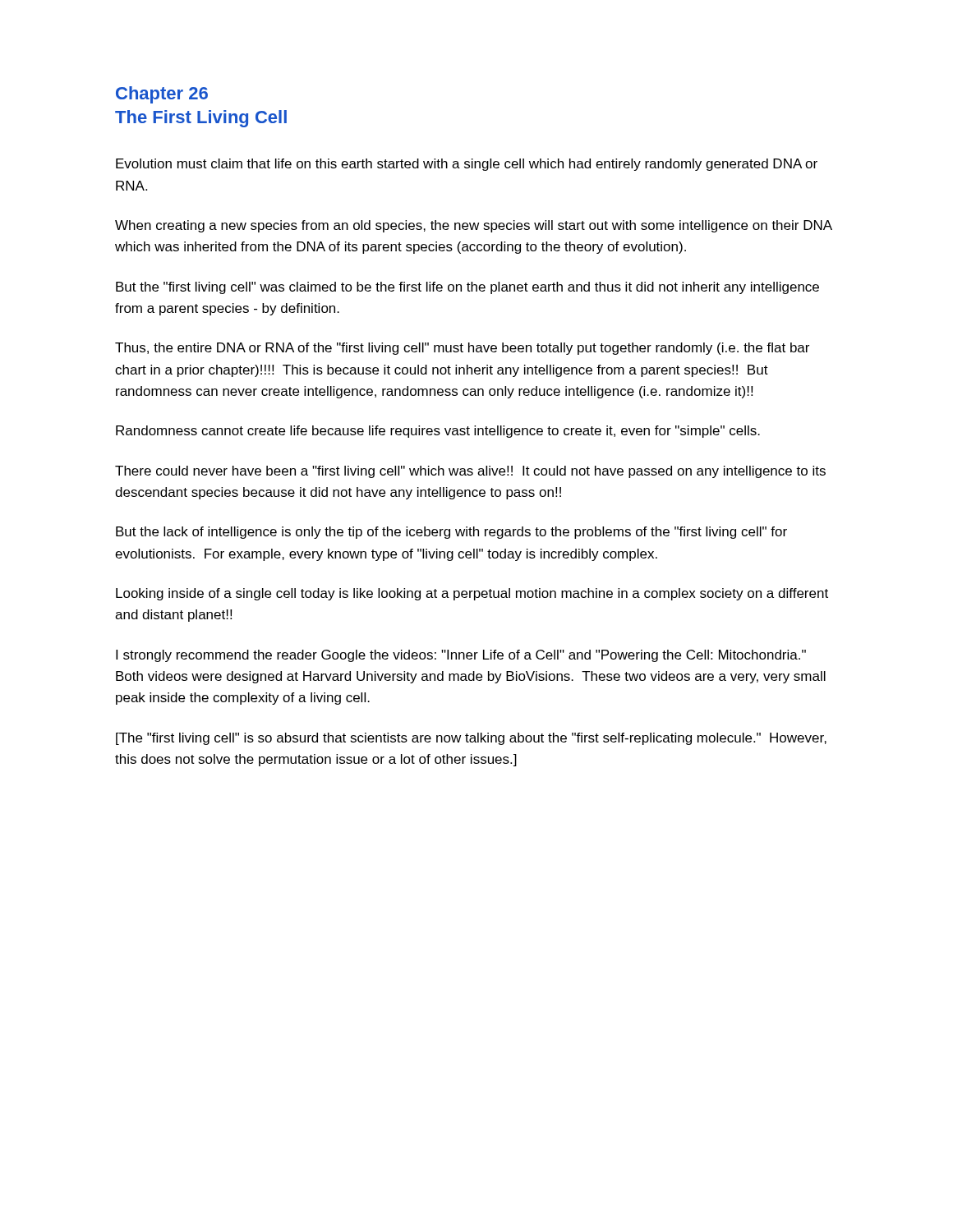Navigate to the text block starting "Looking inside of a"
This screenshot has width=953, height=1232.
click(x=472, y=604)
